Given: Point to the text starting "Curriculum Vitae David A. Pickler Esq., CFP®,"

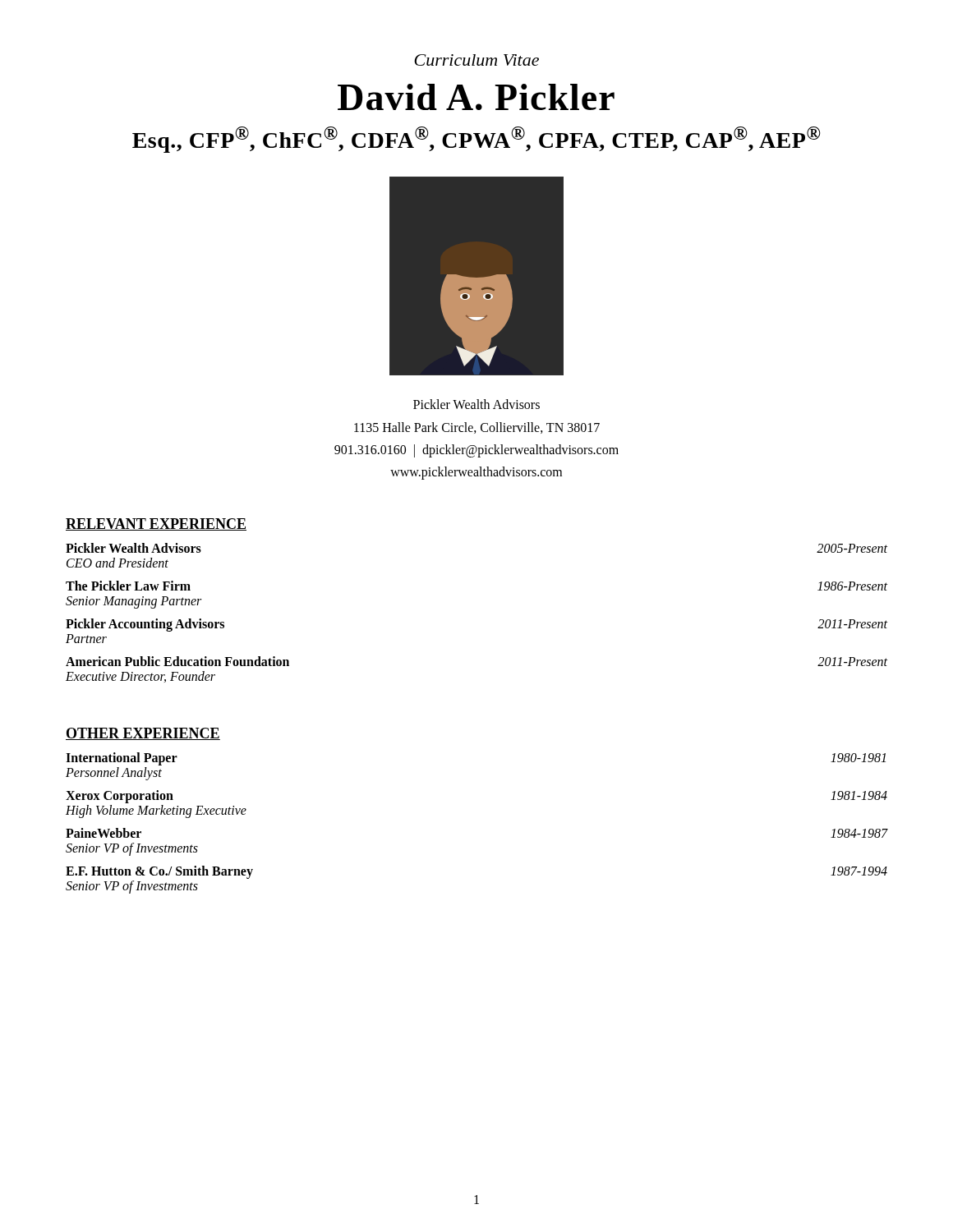Looking at the screenshot, I should pyautogui.click(x=476, y=102).
